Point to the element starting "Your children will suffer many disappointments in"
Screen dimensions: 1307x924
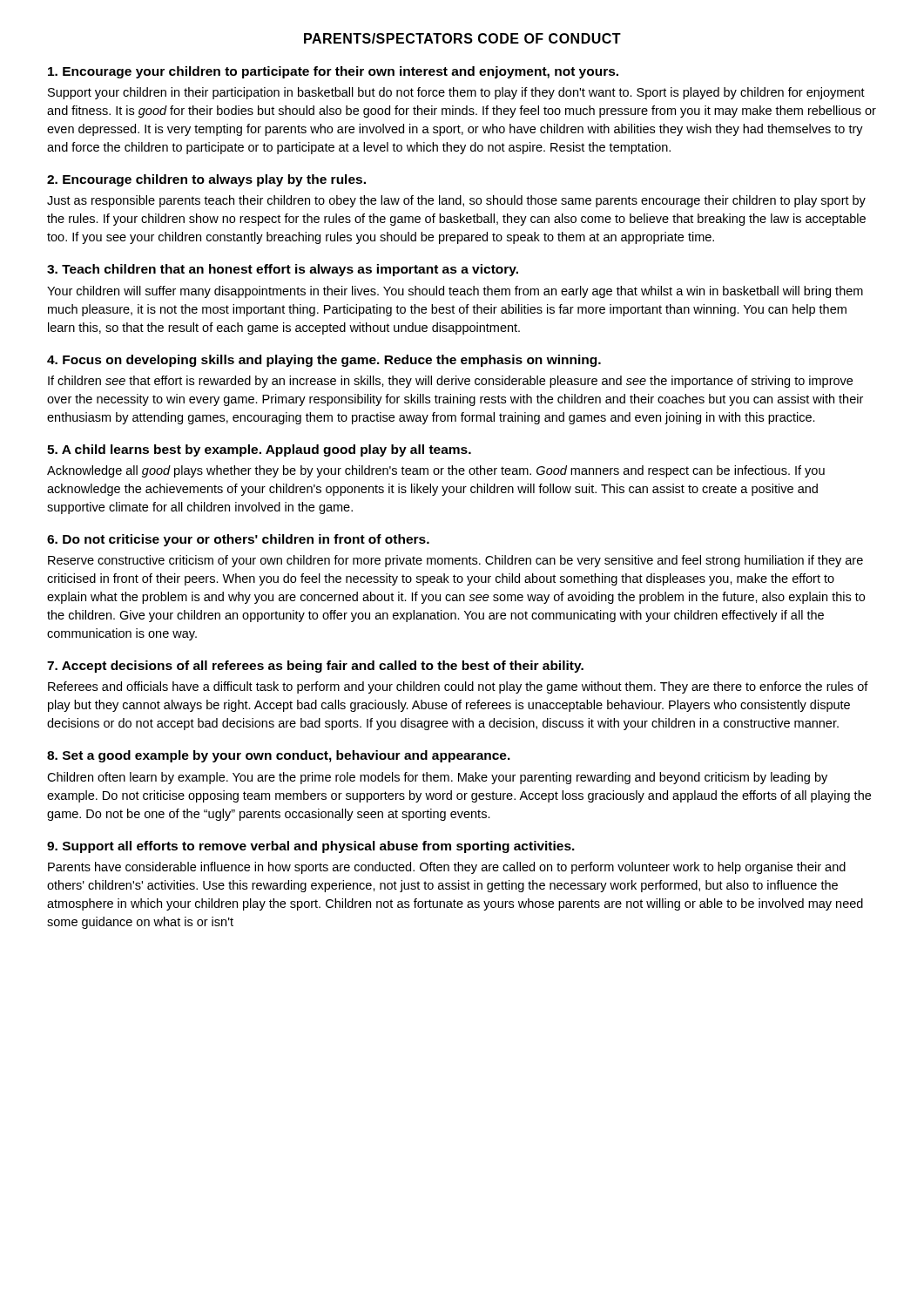pyautogui.click(x=455, y=309)
